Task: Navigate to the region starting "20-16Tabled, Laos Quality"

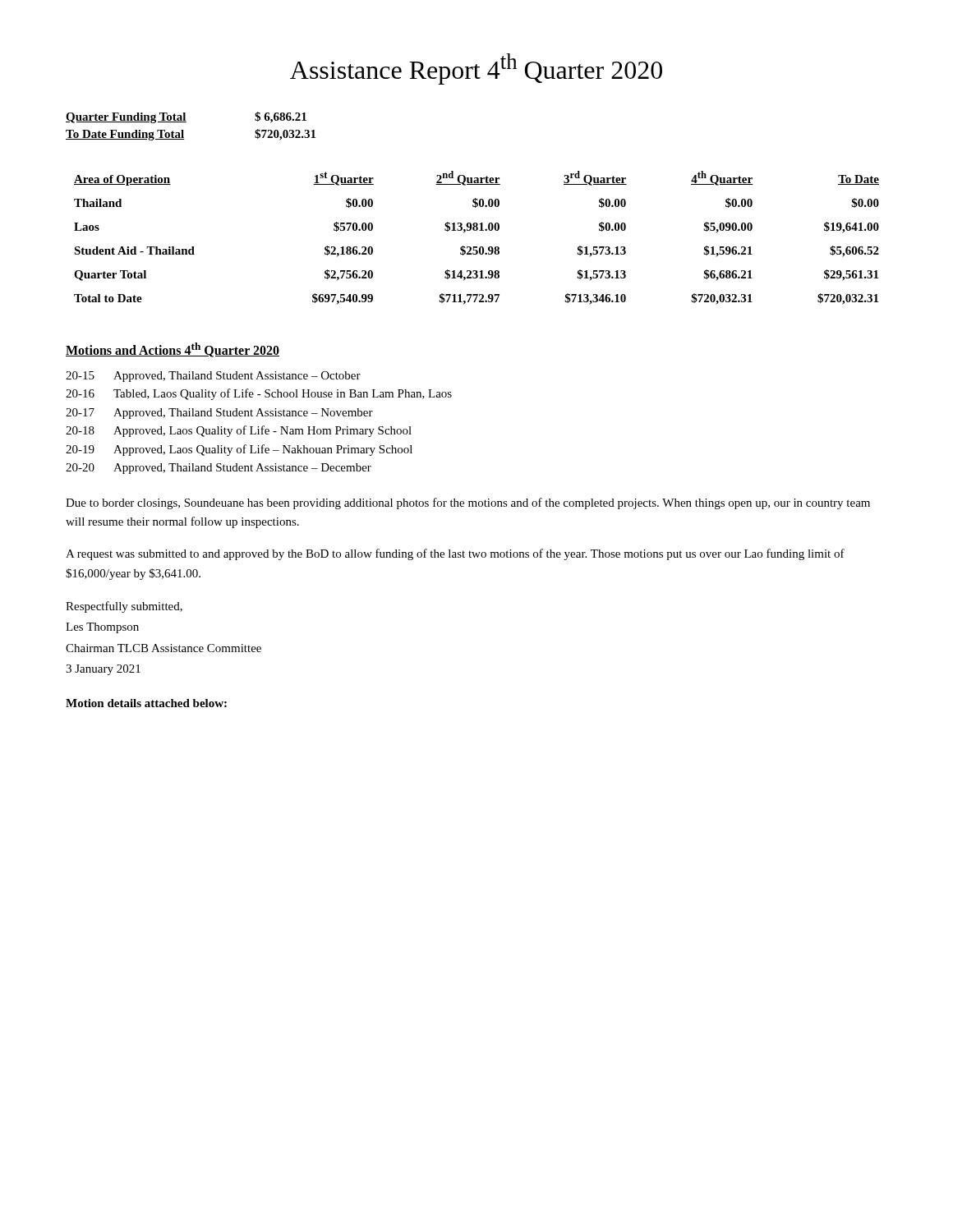Action: 259,394
